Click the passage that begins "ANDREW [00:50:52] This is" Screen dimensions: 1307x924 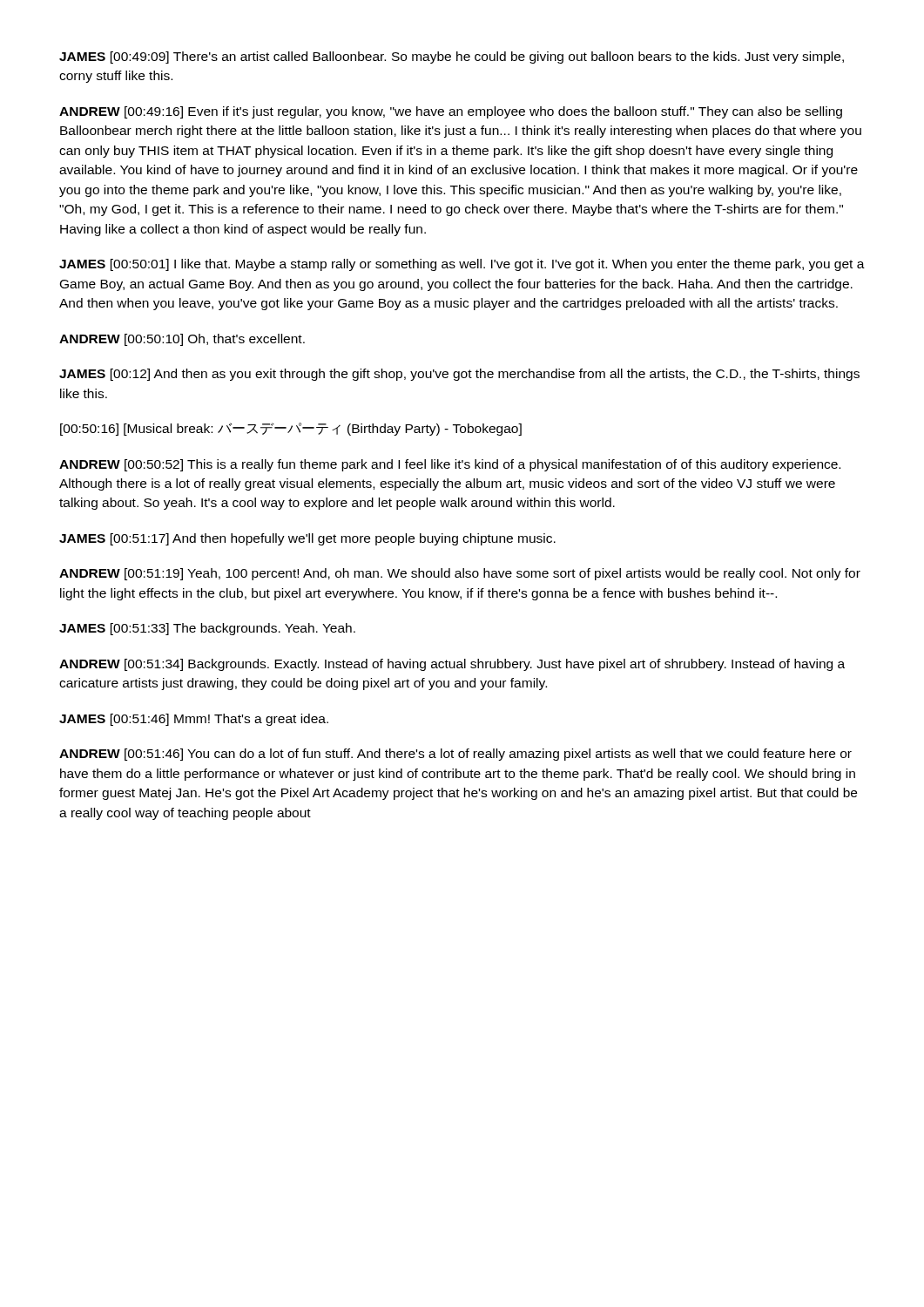pyautogui.click(x=462, y=484)
